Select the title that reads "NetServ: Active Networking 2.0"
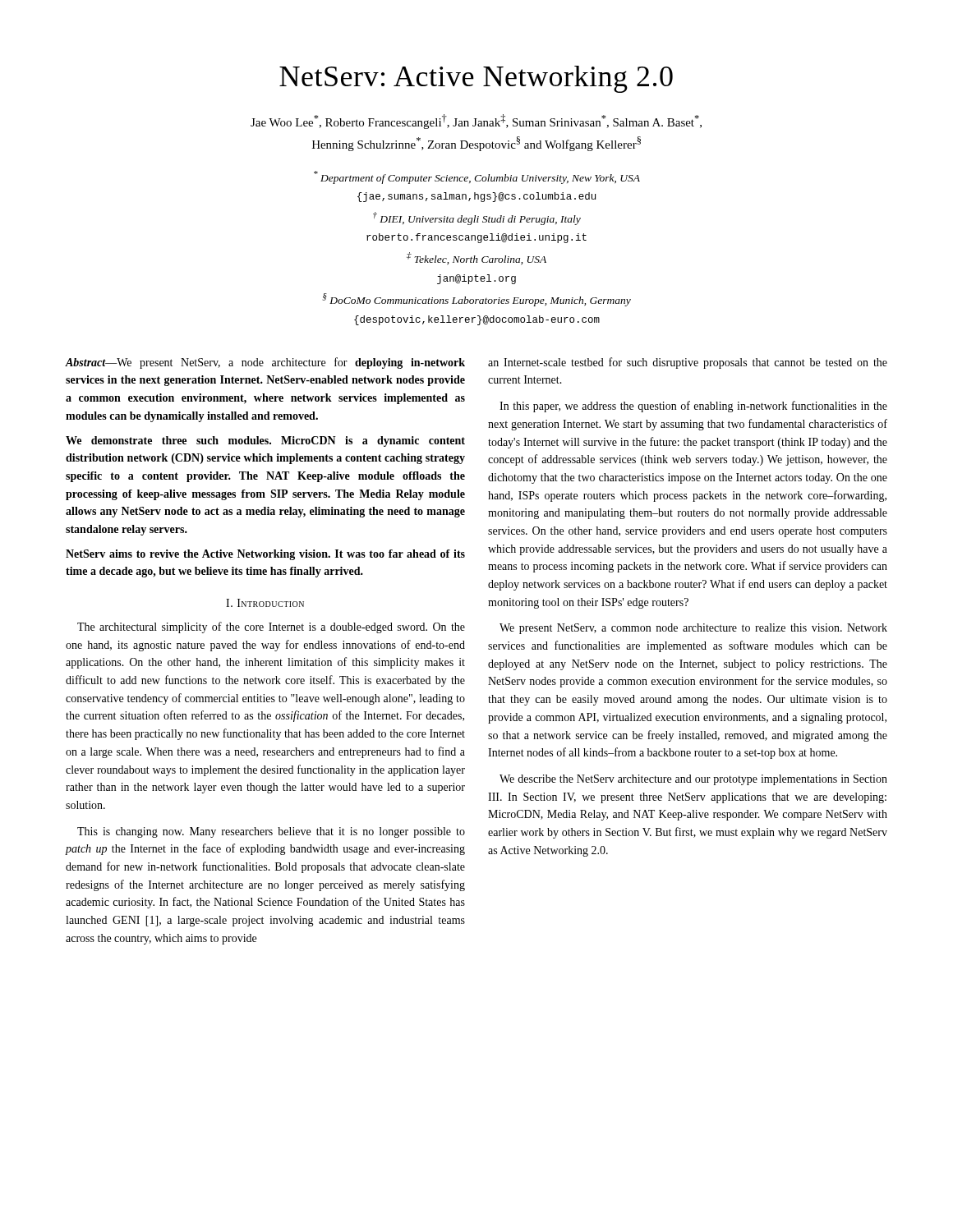The width and height of the screenshot is (953, 1232). coord(476,76)
